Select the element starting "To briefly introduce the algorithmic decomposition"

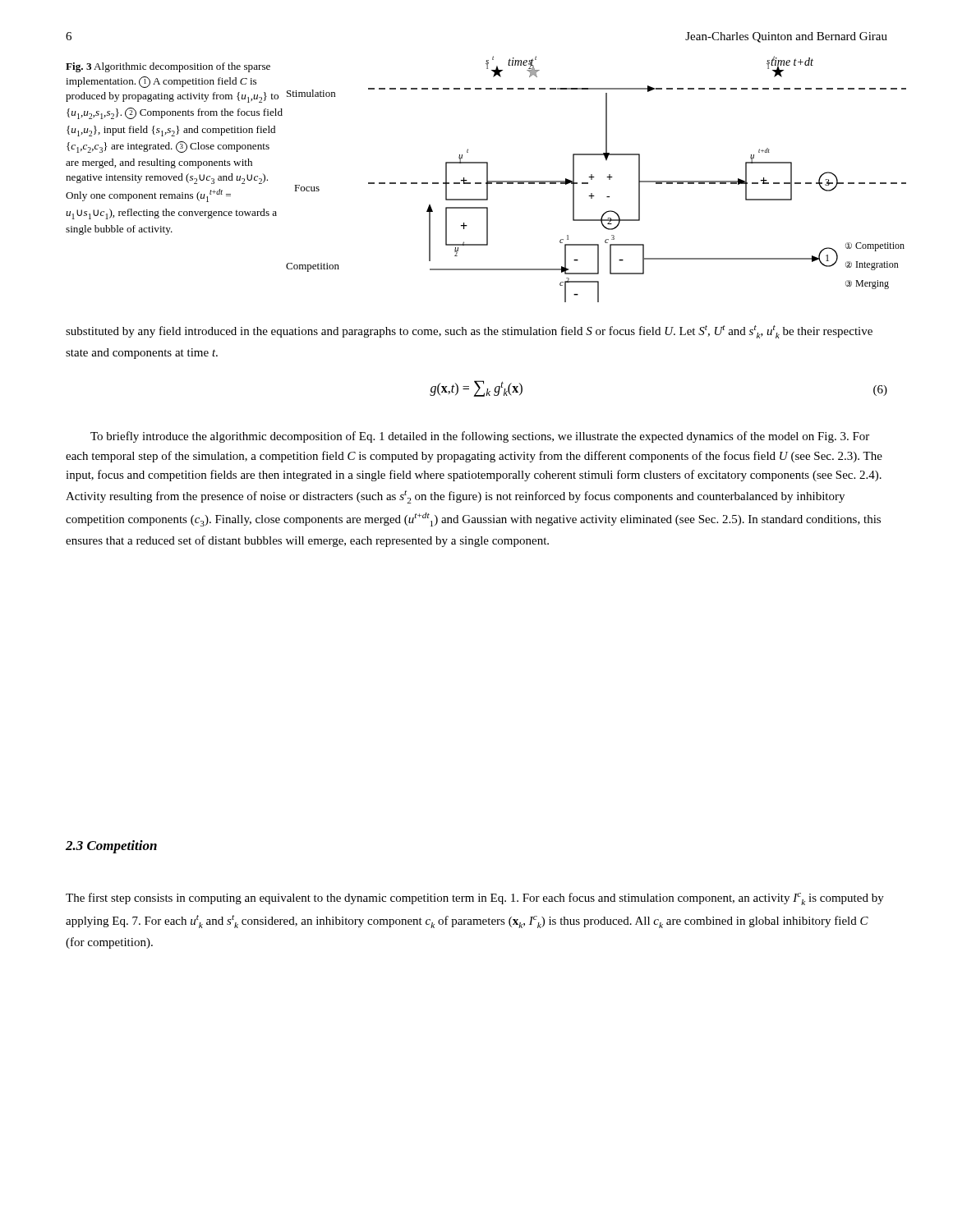476,489
